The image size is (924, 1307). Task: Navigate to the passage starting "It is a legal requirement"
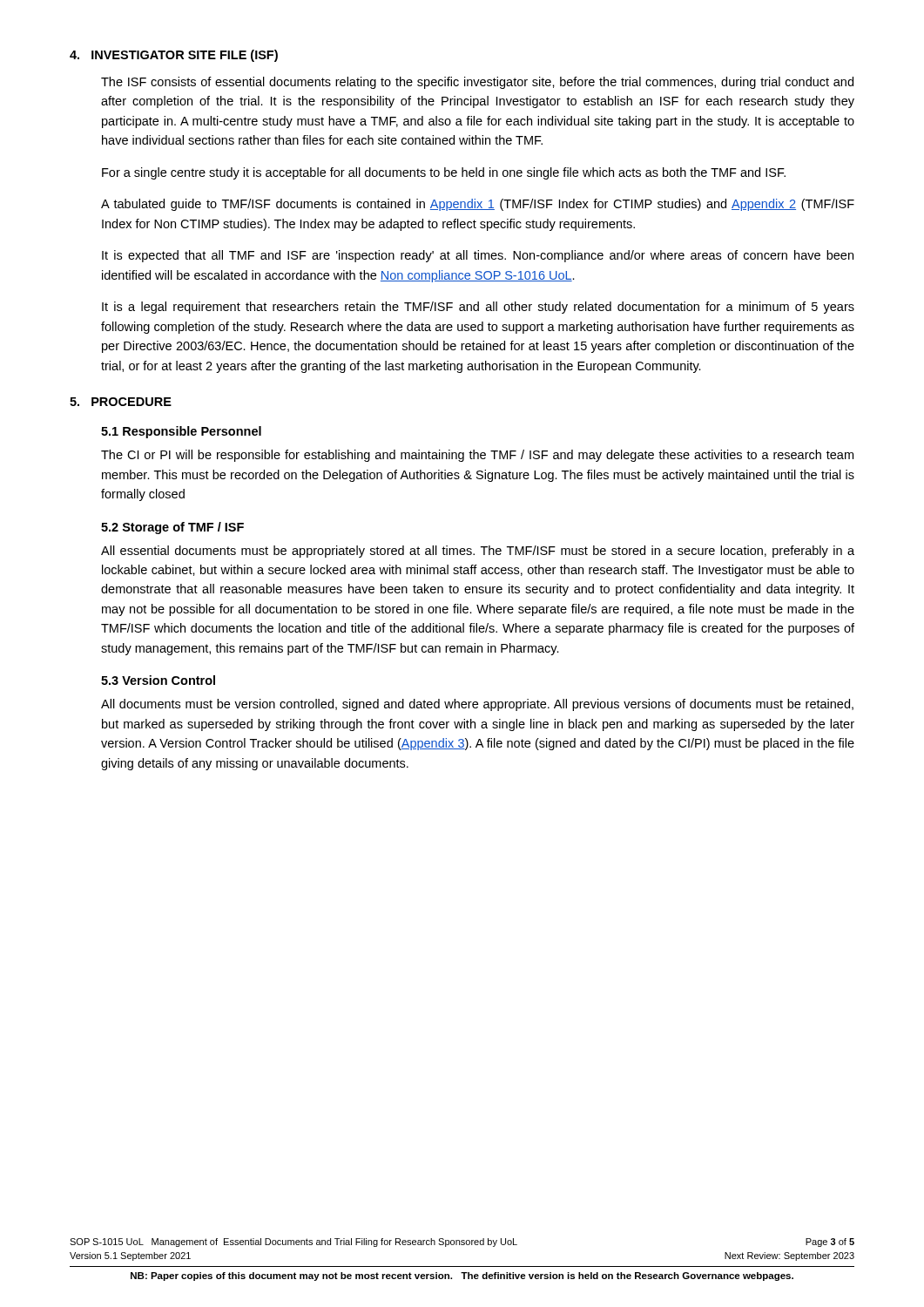click(x=478, y=336)
